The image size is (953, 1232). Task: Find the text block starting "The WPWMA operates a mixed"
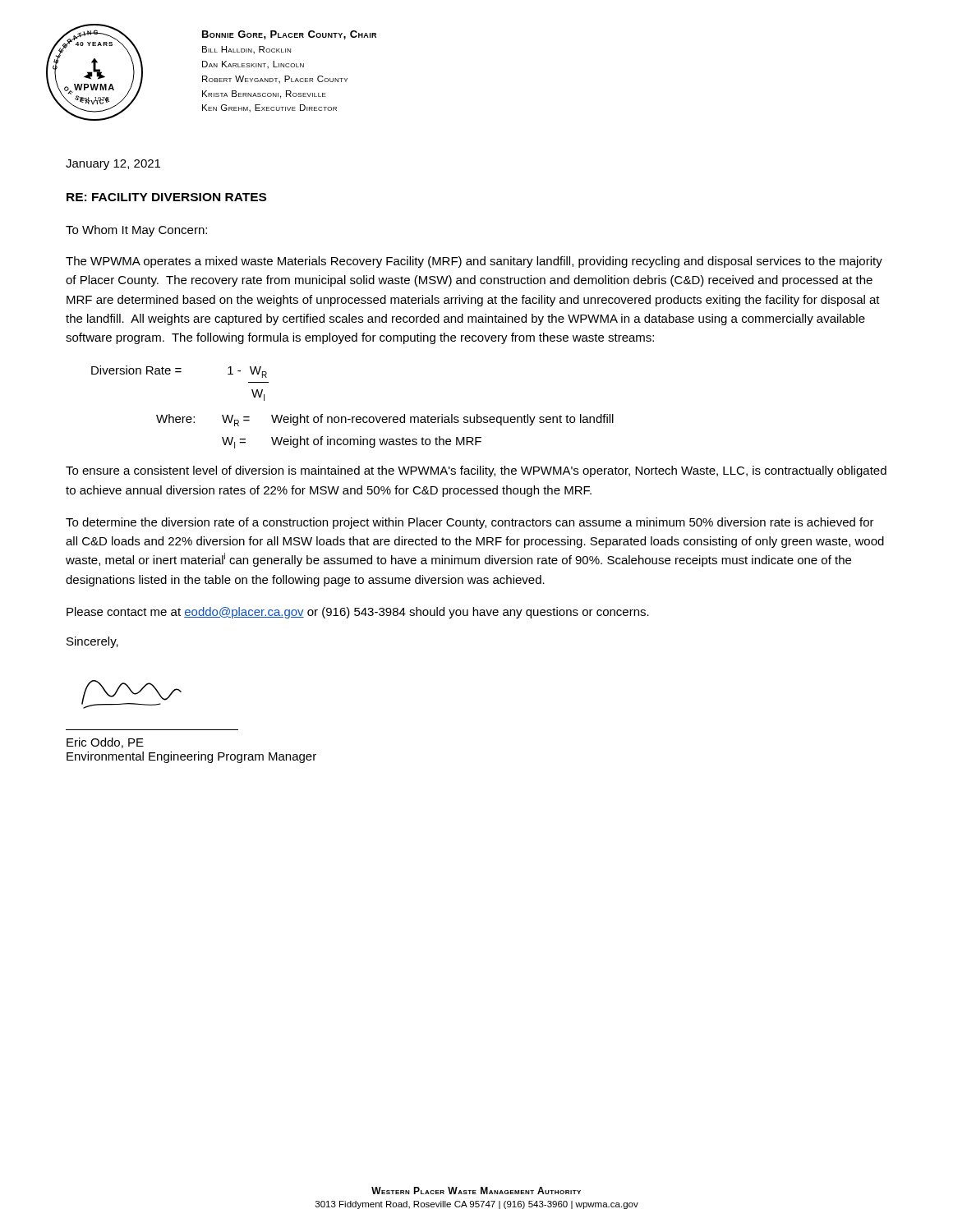474,299
